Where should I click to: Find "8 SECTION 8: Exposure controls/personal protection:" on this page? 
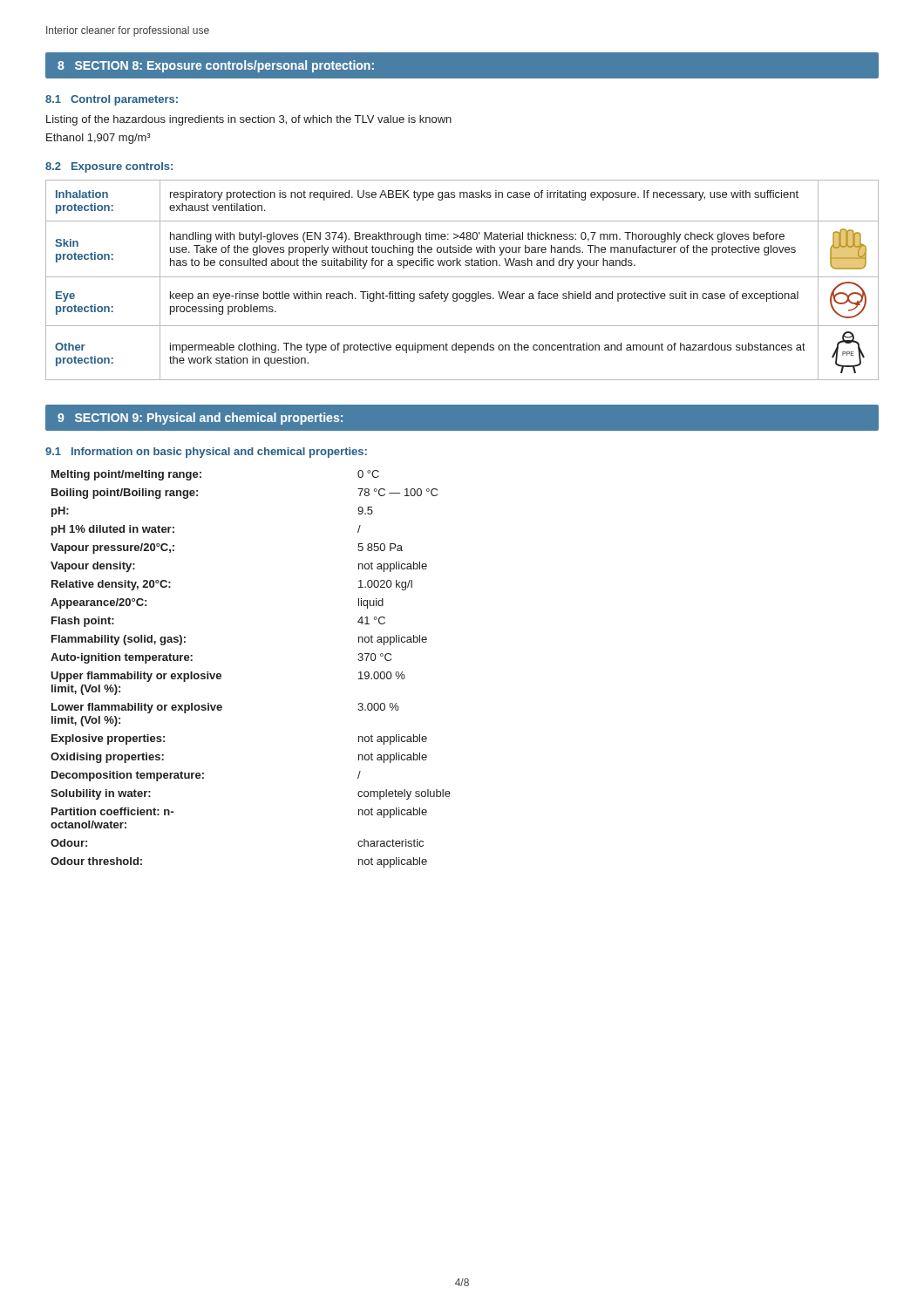pos(216,65)
